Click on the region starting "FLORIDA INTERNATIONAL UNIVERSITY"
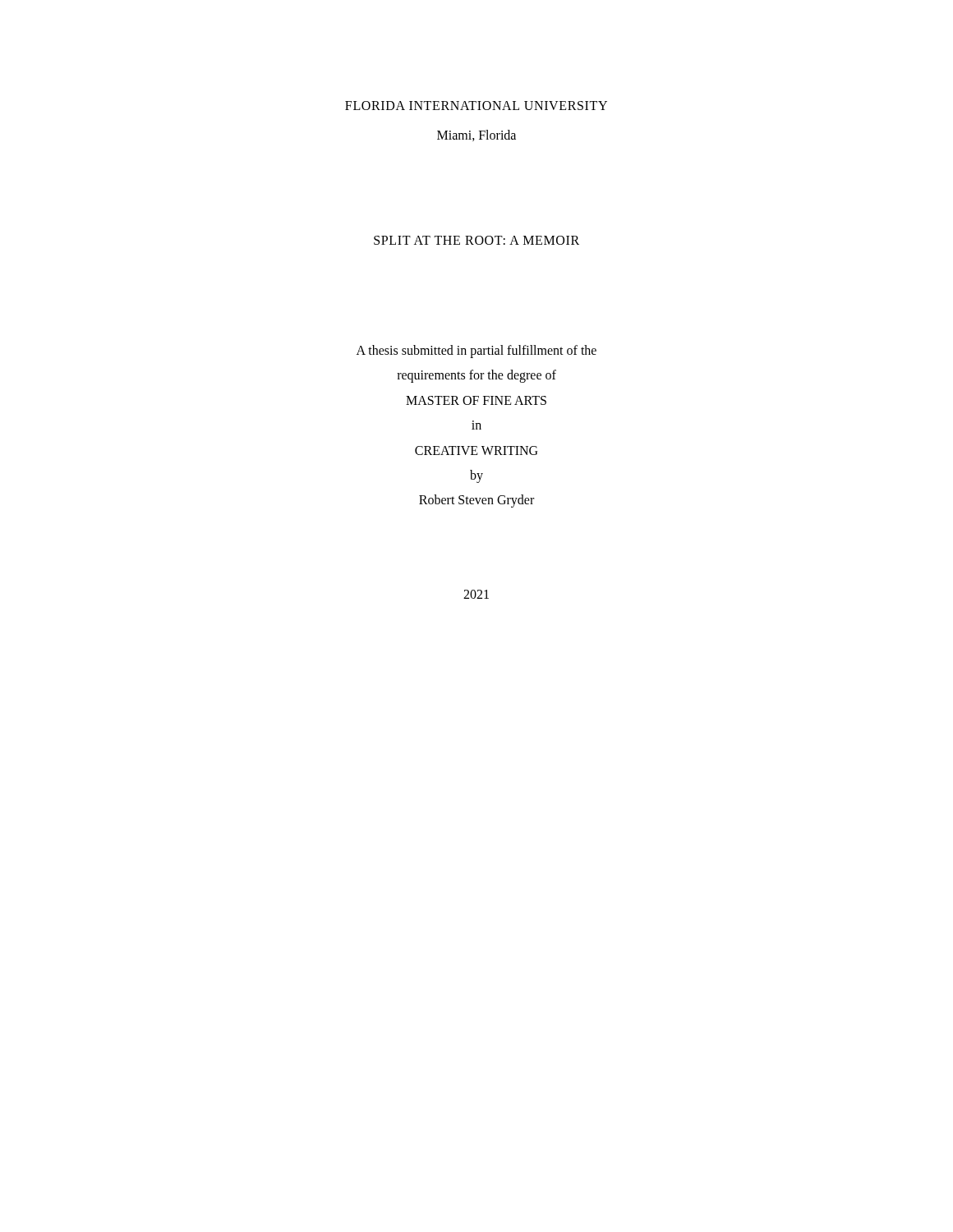The width and height of the screenshot is (953, 1232). 476,106
